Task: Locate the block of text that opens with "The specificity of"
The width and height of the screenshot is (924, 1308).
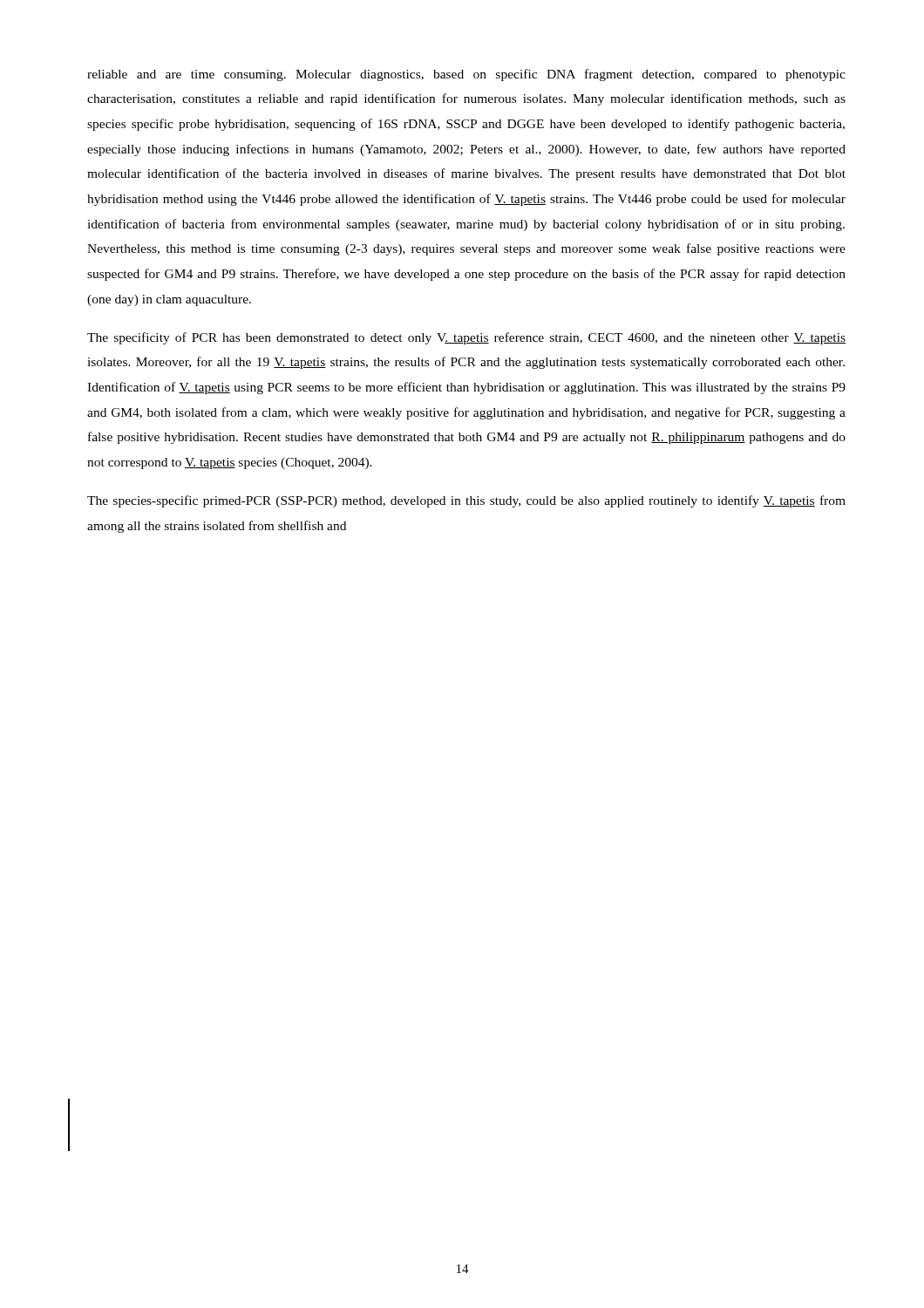Action: click(x=466, y=400)
